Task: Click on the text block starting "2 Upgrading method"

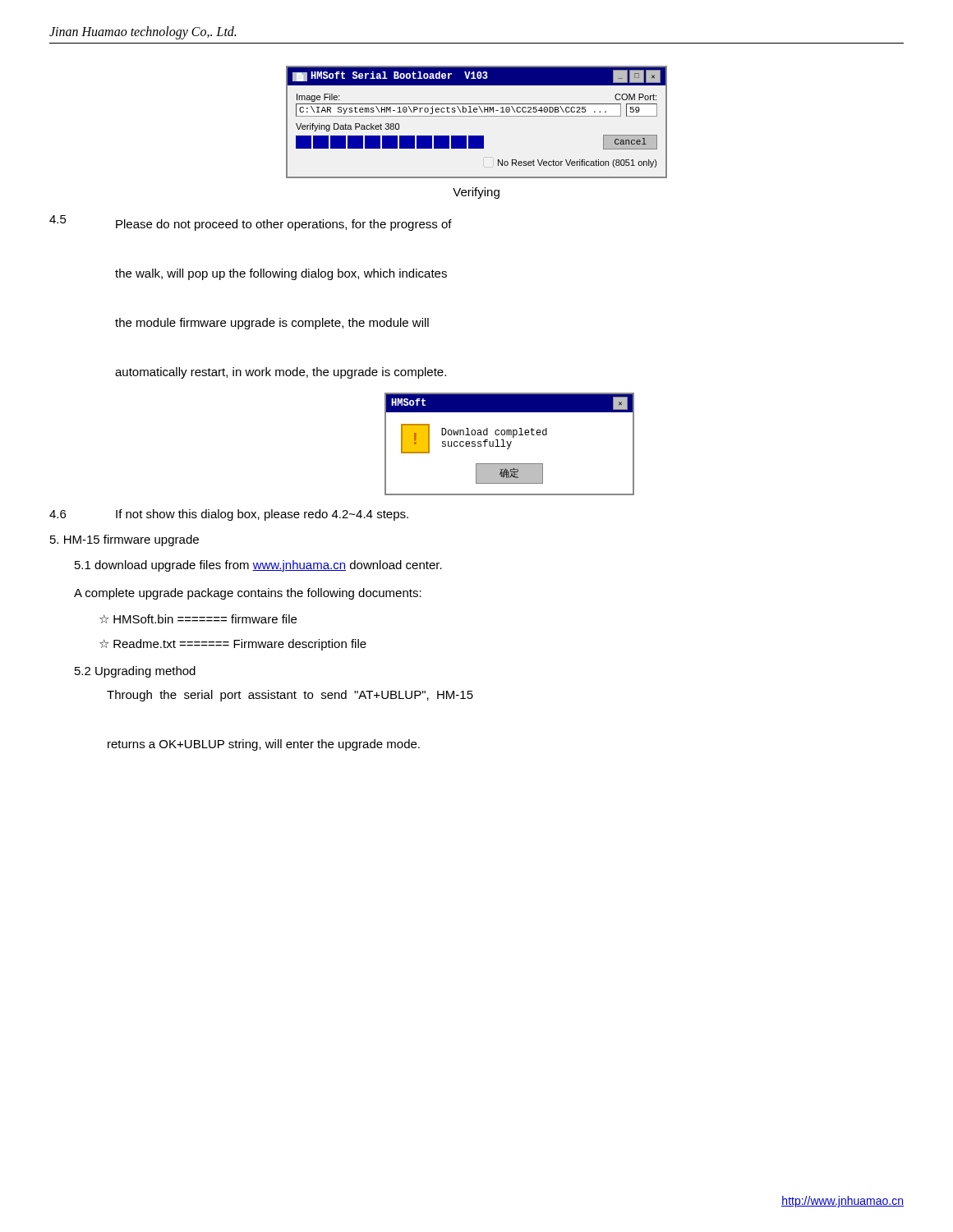Action: point(135,671)
